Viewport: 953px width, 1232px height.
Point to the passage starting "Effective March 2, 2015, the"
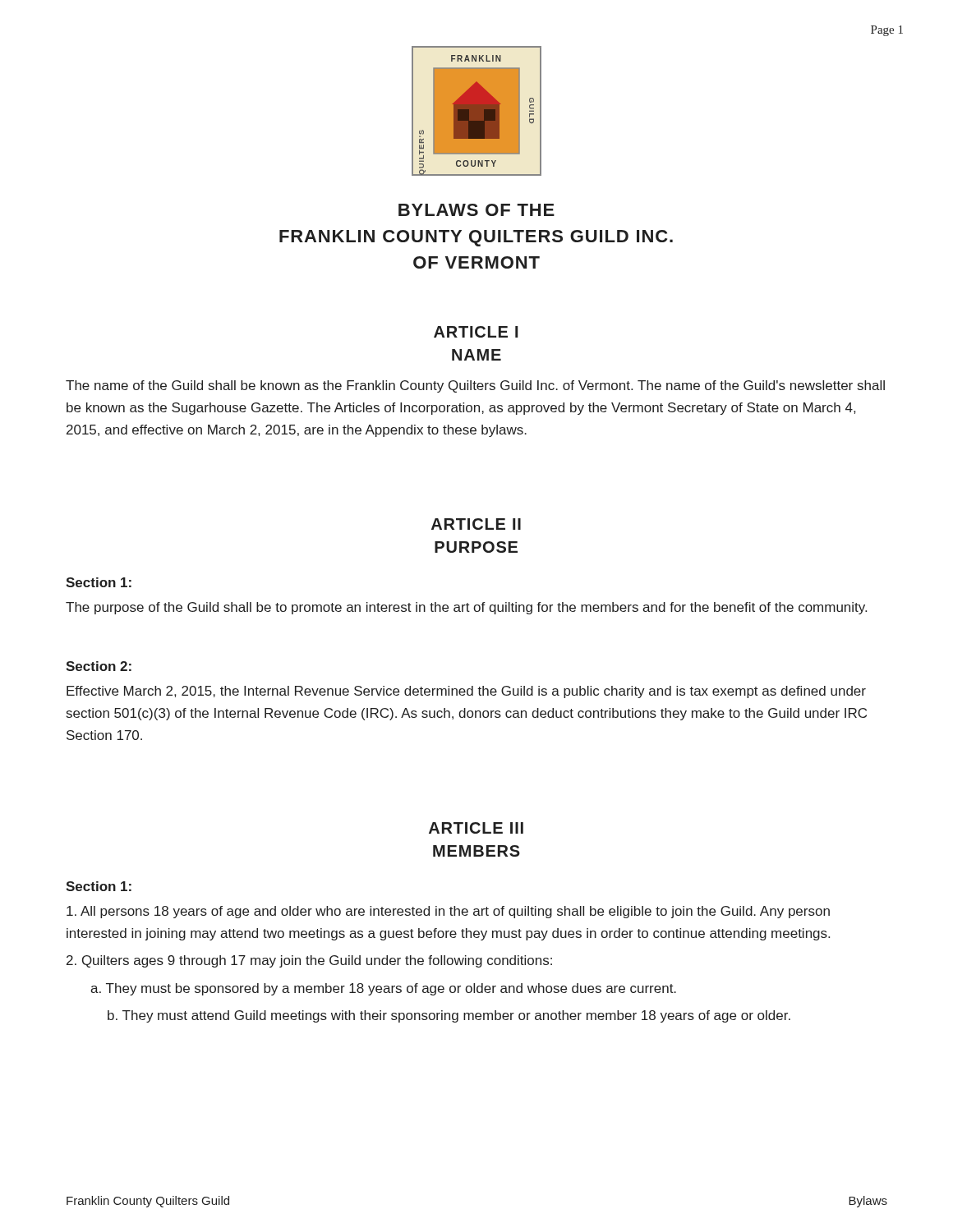click(467, 714)
